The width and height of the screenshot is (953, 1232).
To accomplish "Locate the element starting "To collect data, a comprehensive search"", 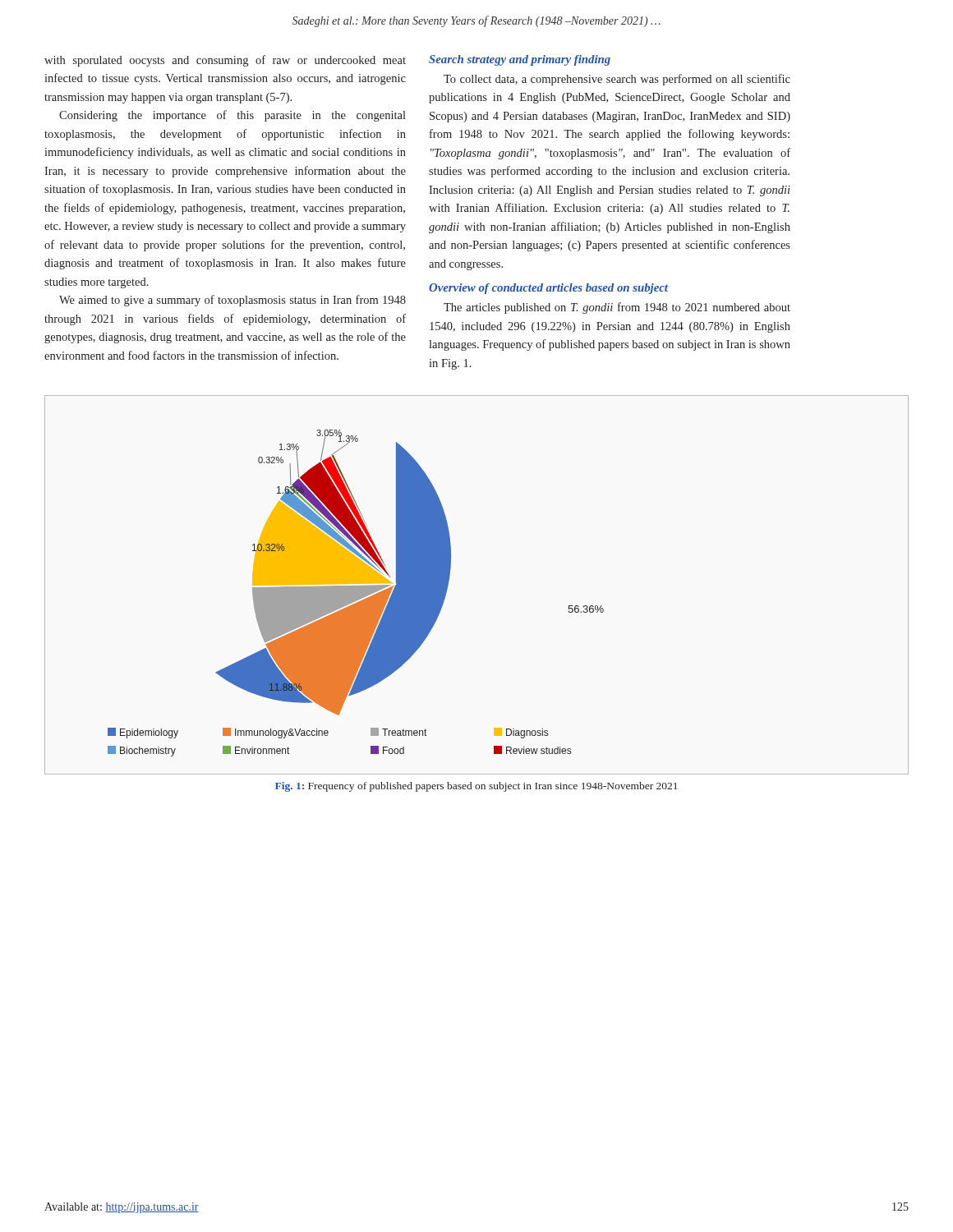I will pos(610,171).
